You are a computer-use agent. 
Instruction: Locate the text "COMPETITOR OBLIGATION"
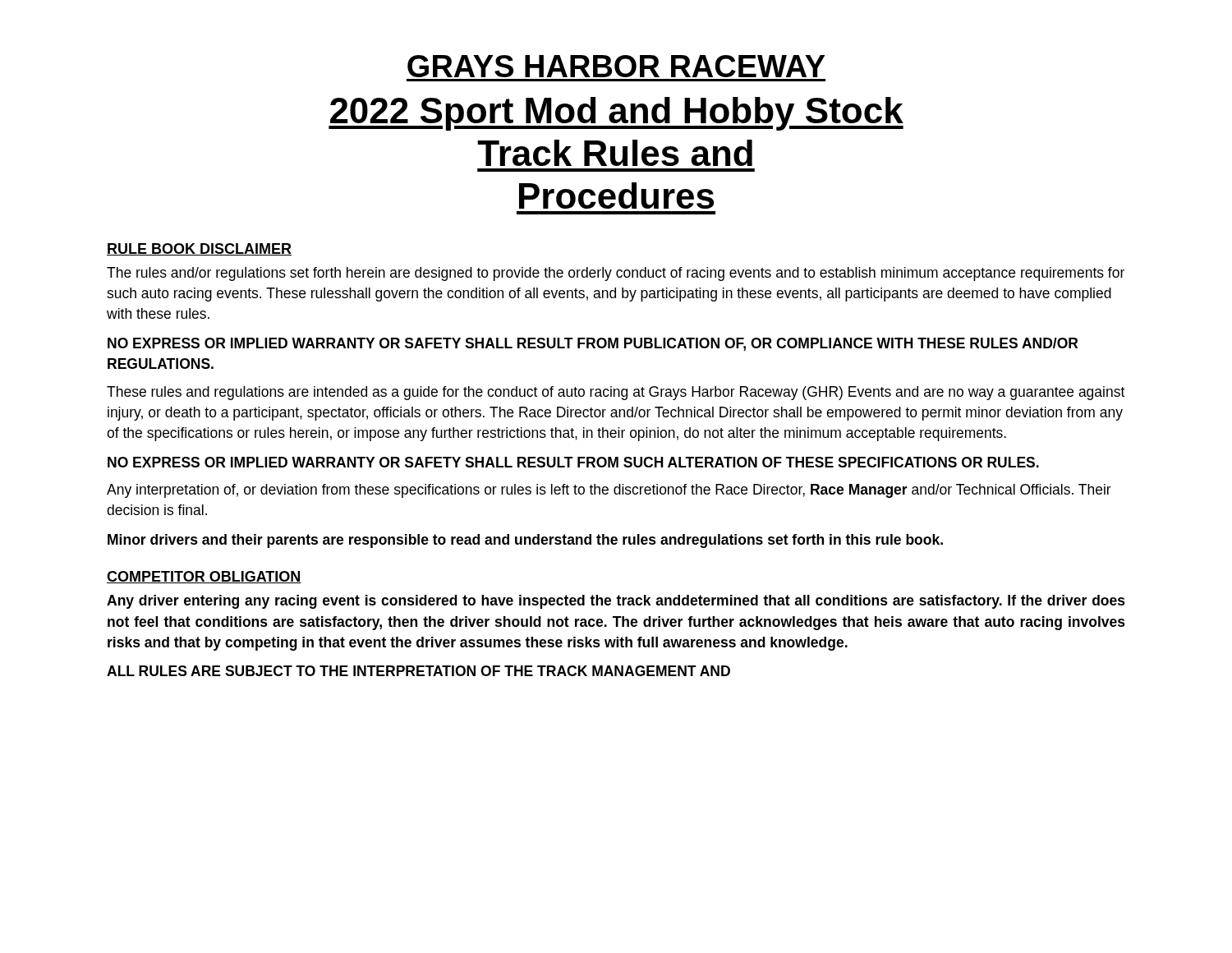(x=204, y=577)
